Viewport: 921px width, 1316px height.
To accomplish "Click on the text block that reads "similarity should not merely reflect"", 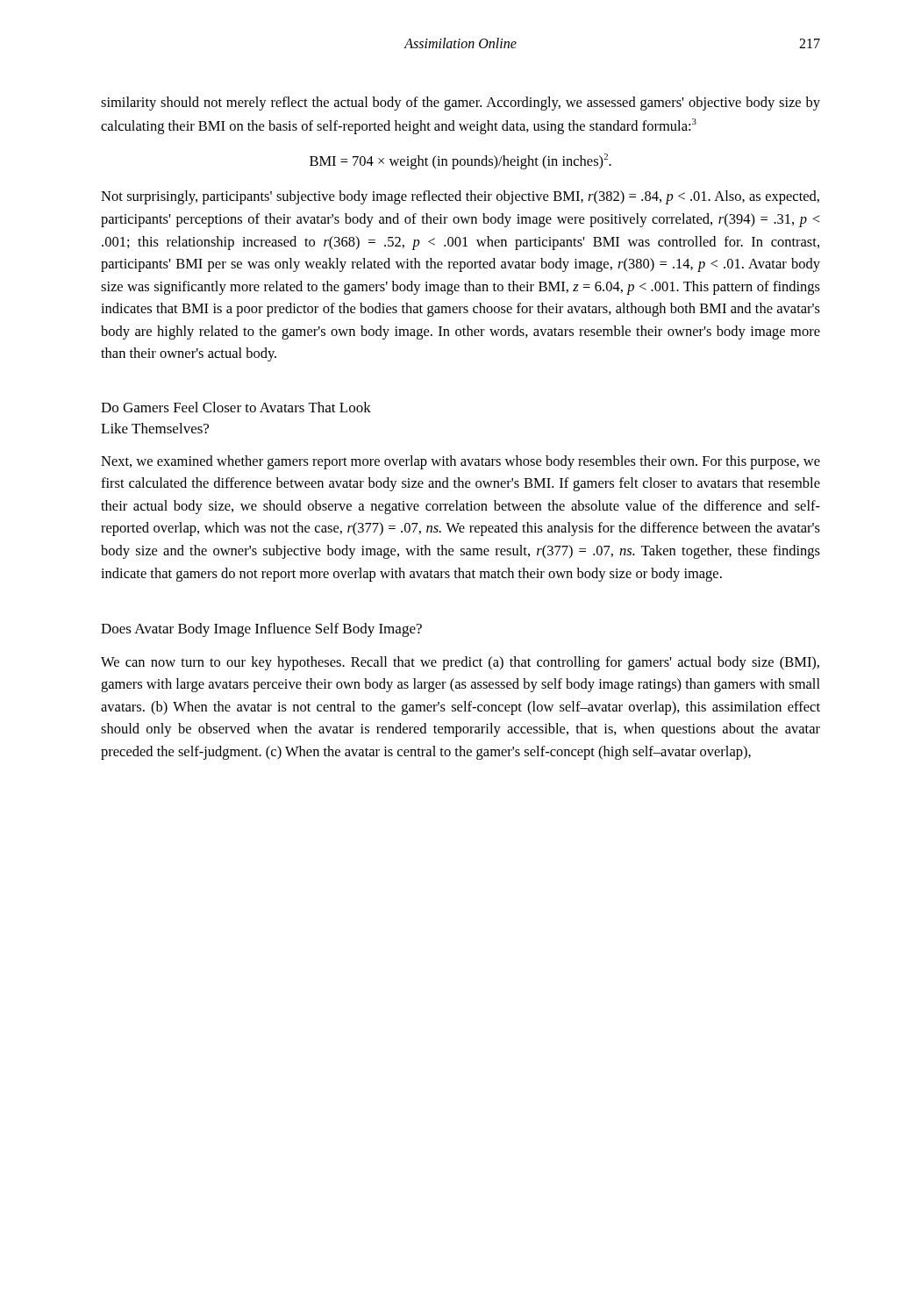I will pyautogui.click(x=460, y=114).
